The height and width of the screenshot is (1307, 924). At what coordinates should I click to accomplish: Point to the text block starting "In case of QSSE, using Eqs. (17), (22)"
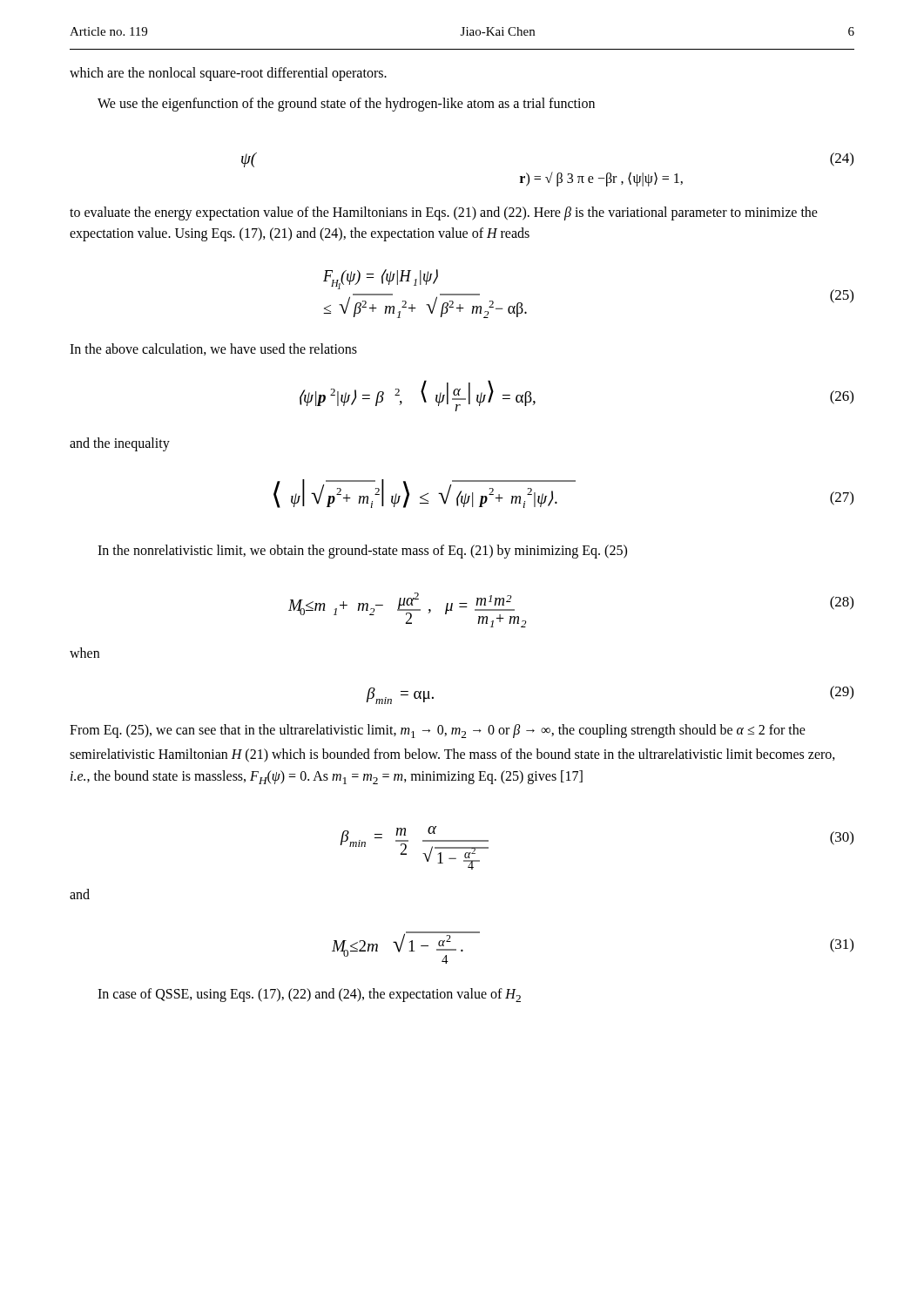tap(309, 995)
